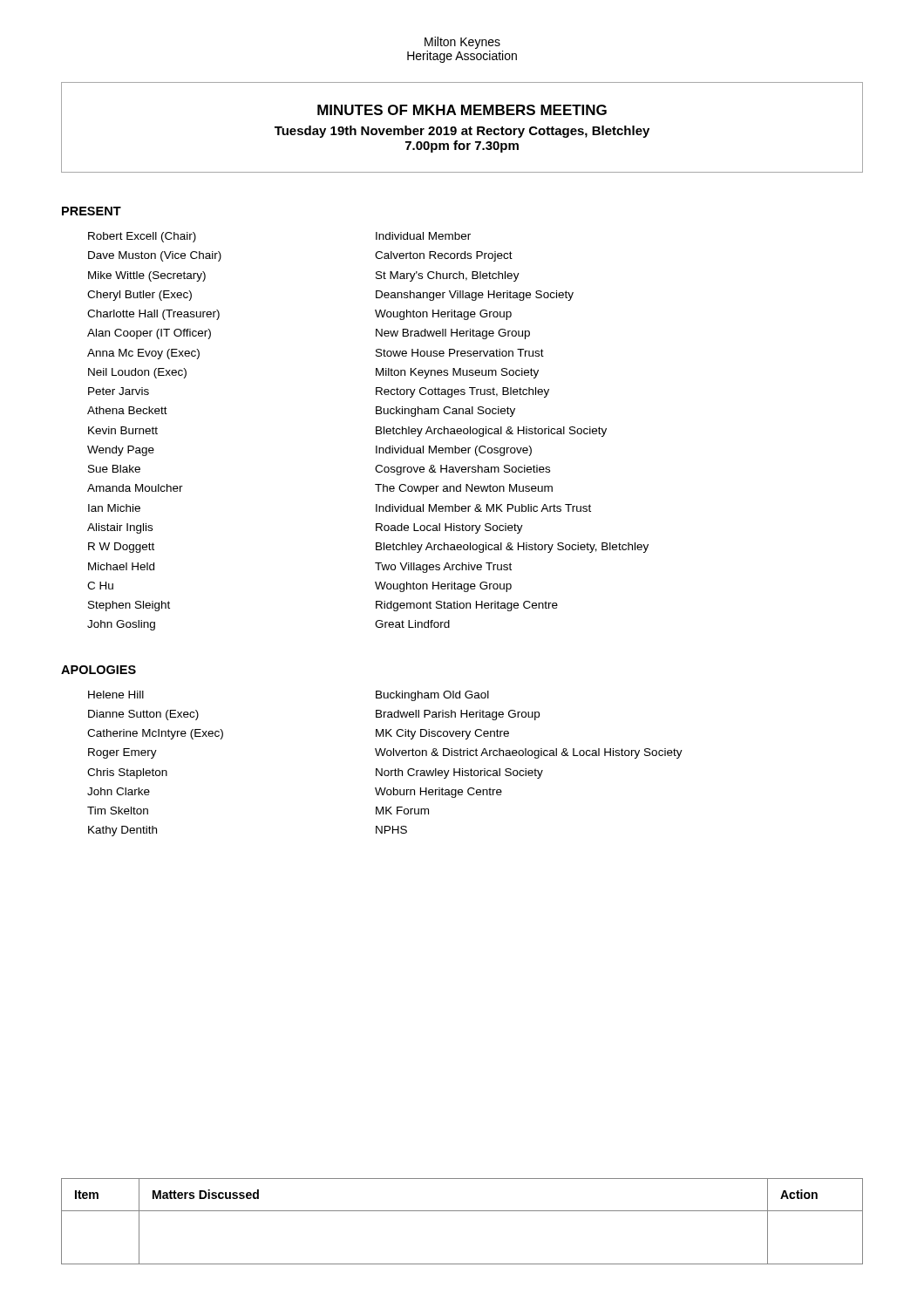The height and width of the screenshot is (1308, 924).
Task: Find the text block starting "Catherine McIntyre (Exec)"
Action: coord(156,733)
